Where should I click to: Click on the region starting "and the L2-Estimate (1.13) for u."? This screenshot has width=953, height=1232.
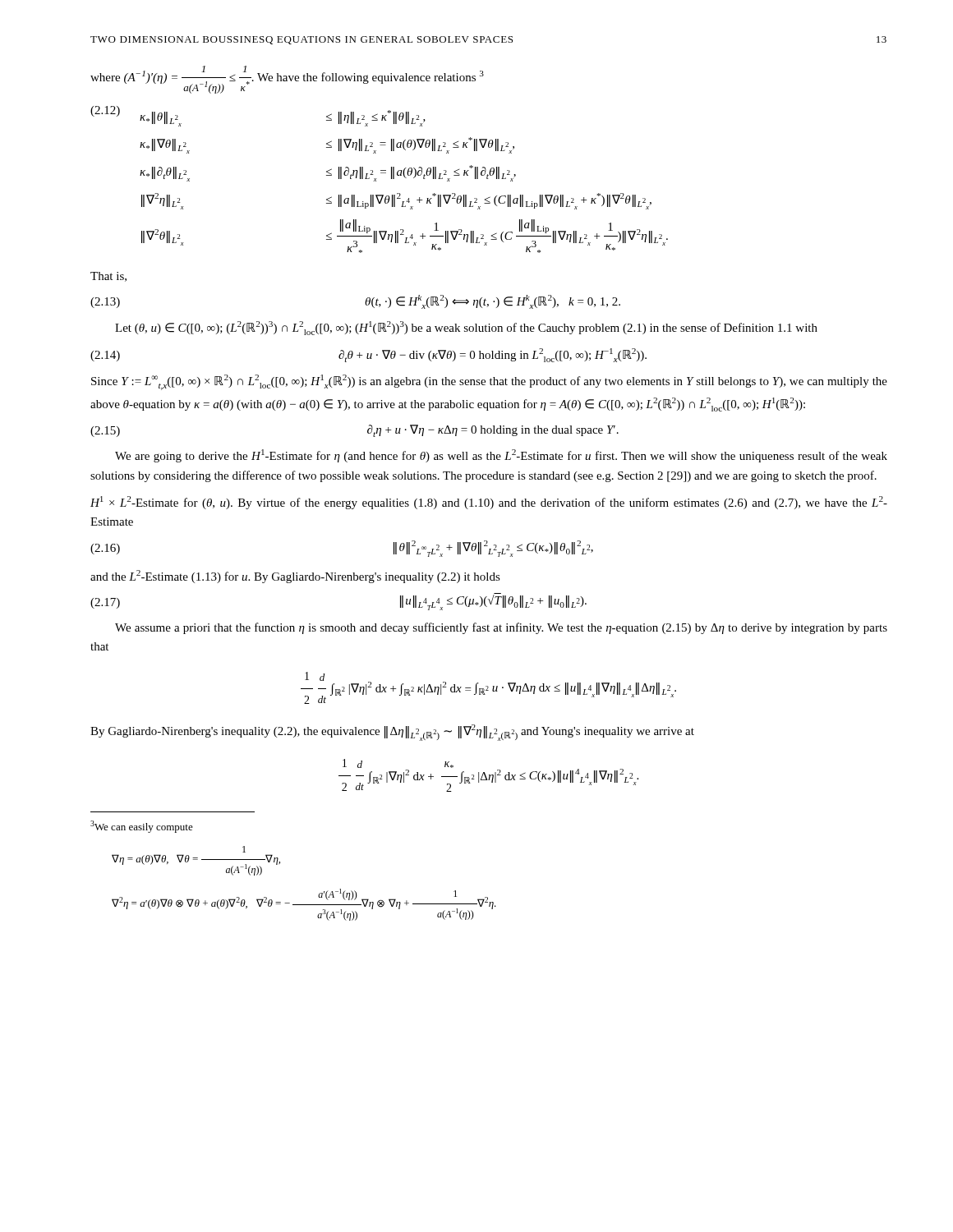point(489,576)
